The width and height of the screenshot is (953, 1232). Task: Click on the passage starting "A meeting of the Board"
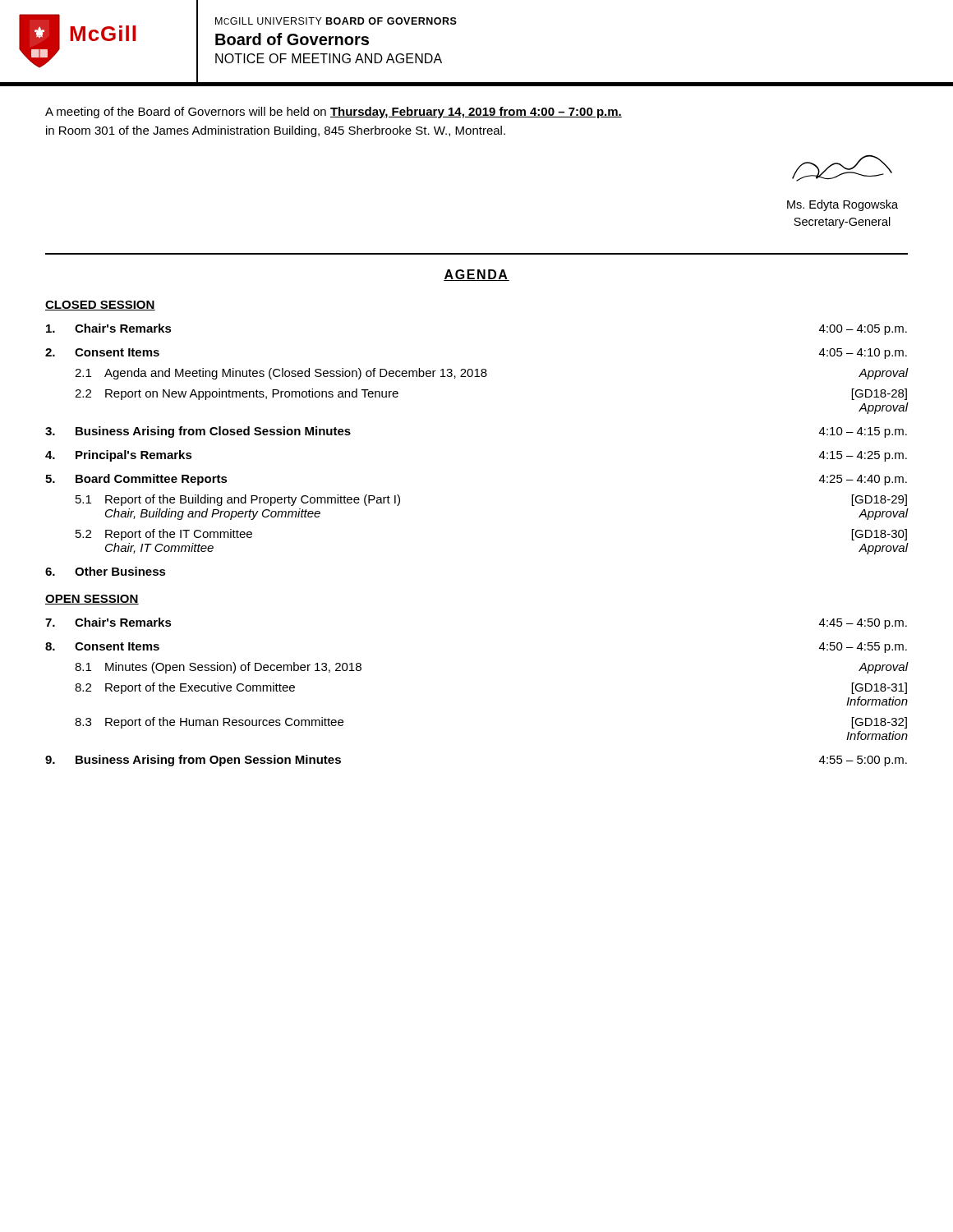[x=334, y=113]
